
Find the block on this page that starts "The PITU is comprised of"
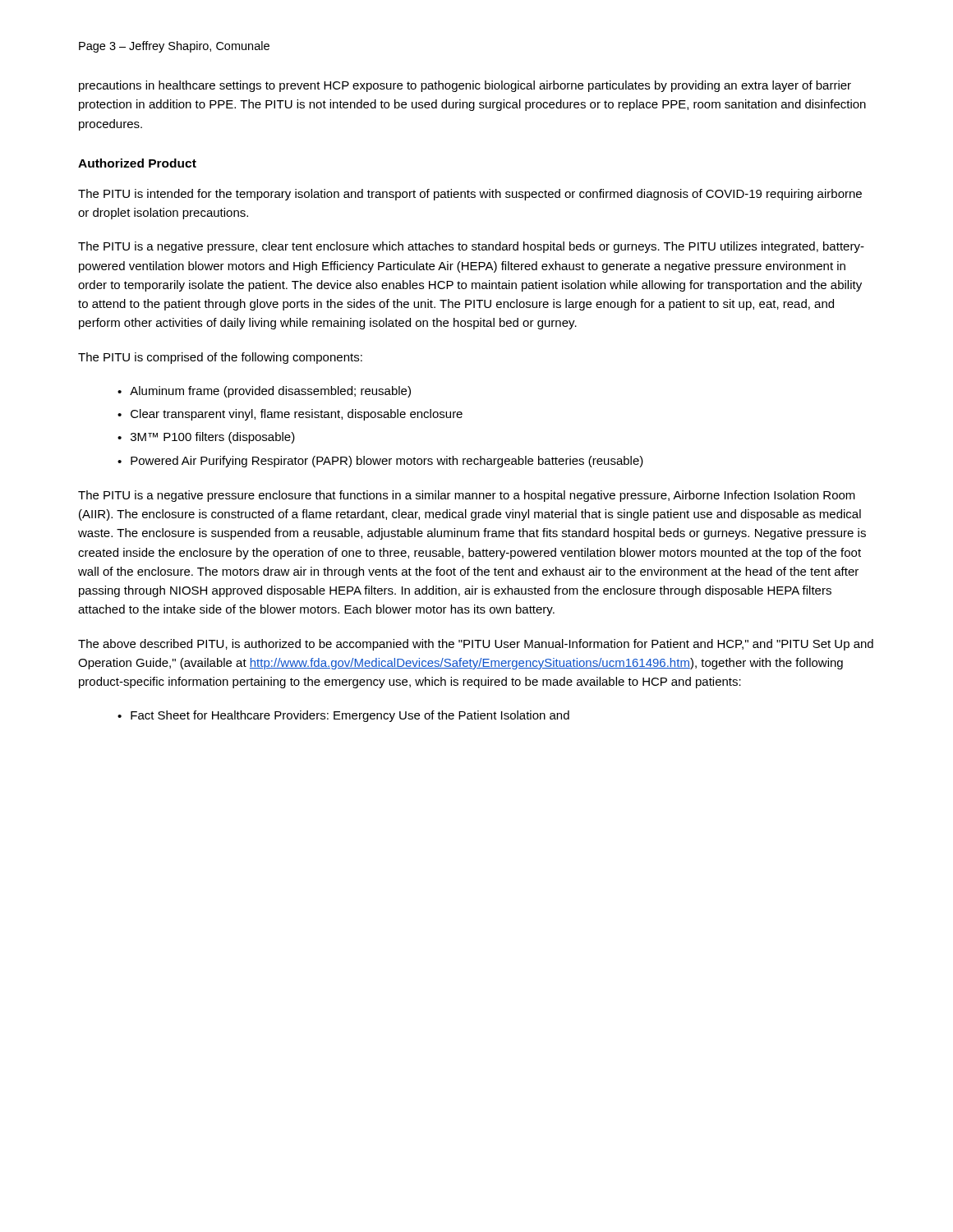point(221,356)
